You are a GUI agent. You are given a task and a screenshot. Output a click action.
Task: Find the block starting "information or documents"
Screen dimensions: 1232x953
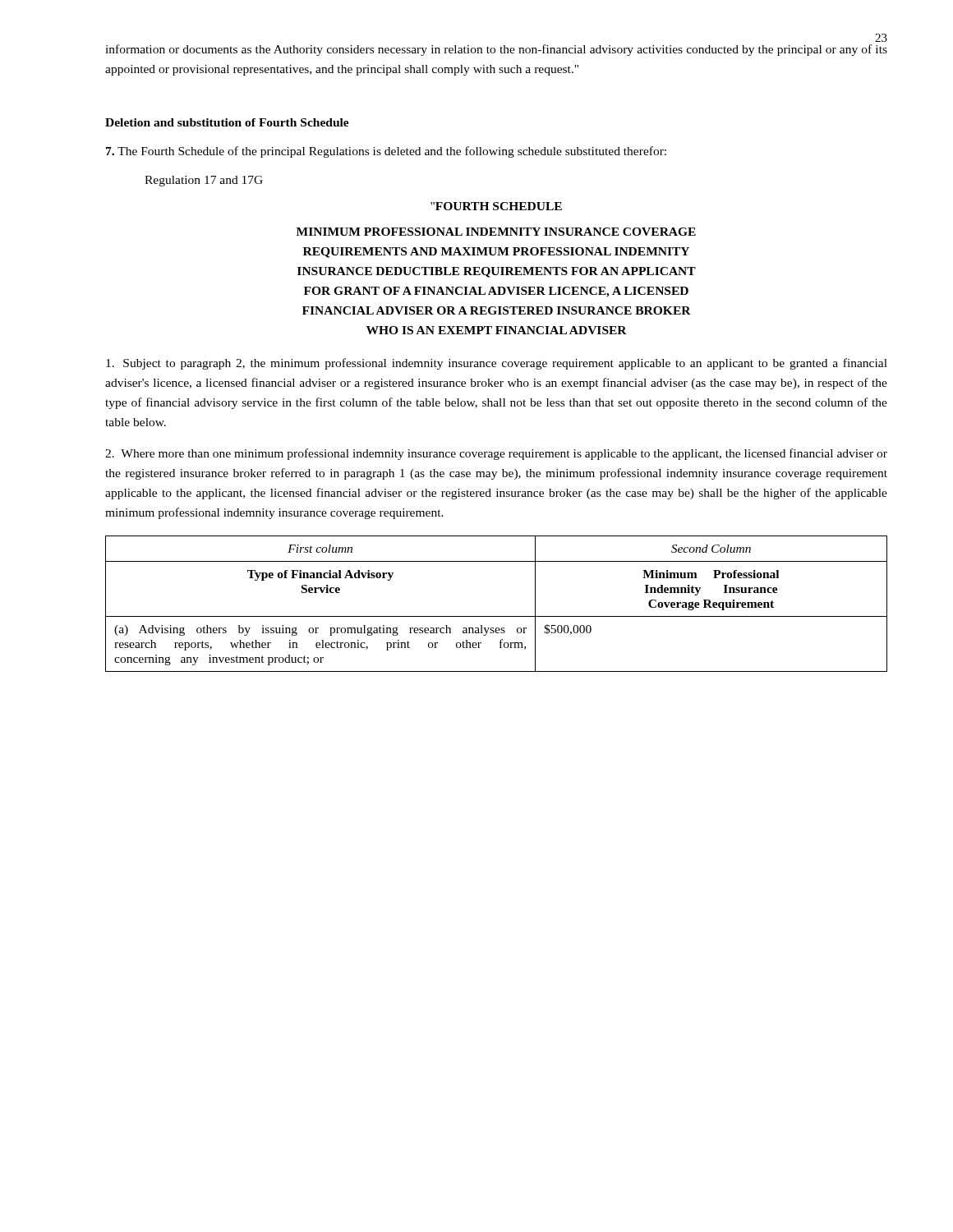point(496,59)
